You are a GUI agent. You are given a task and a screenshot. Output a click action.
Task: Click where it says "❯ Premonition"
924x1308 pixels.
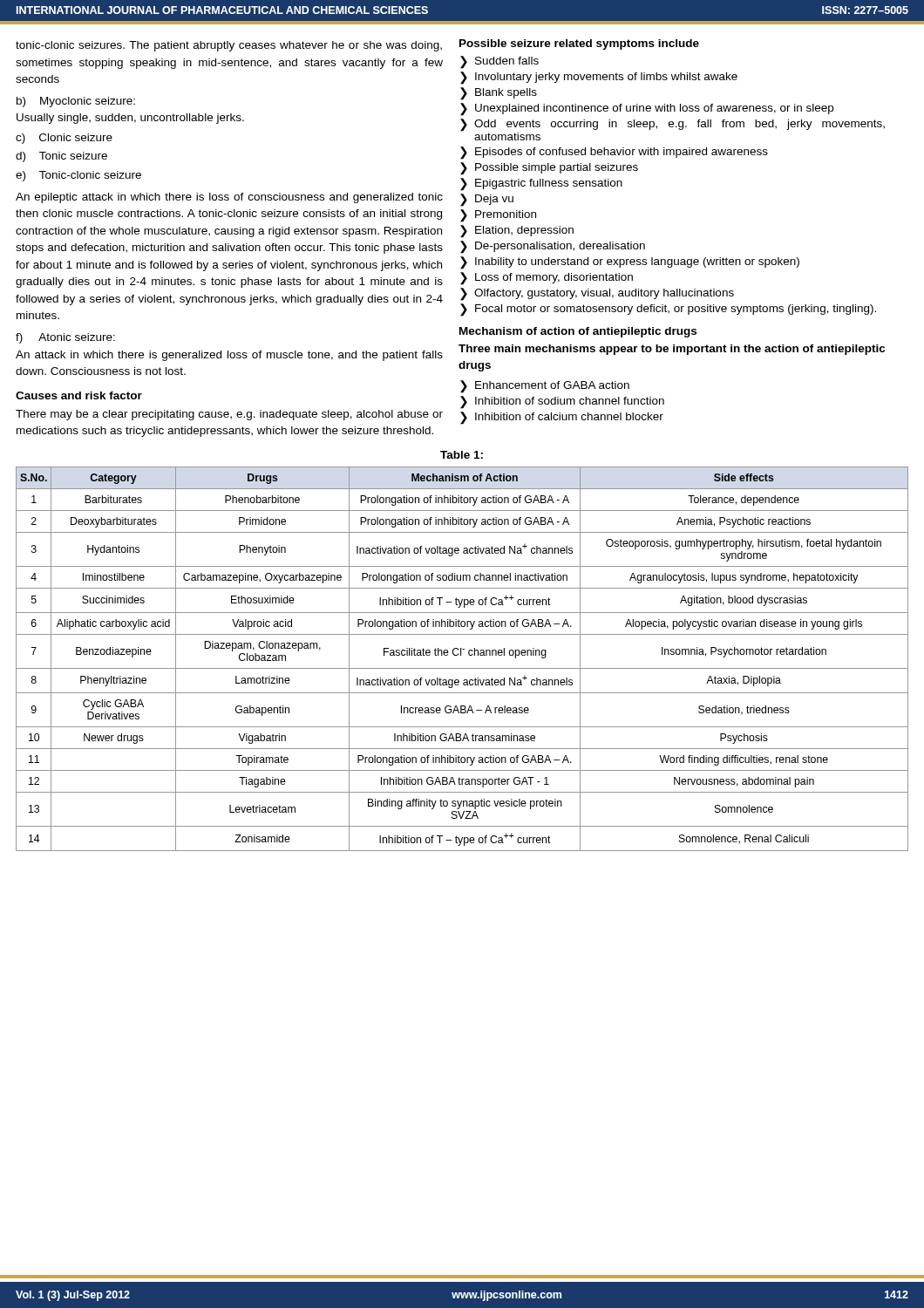pos(498,215)
